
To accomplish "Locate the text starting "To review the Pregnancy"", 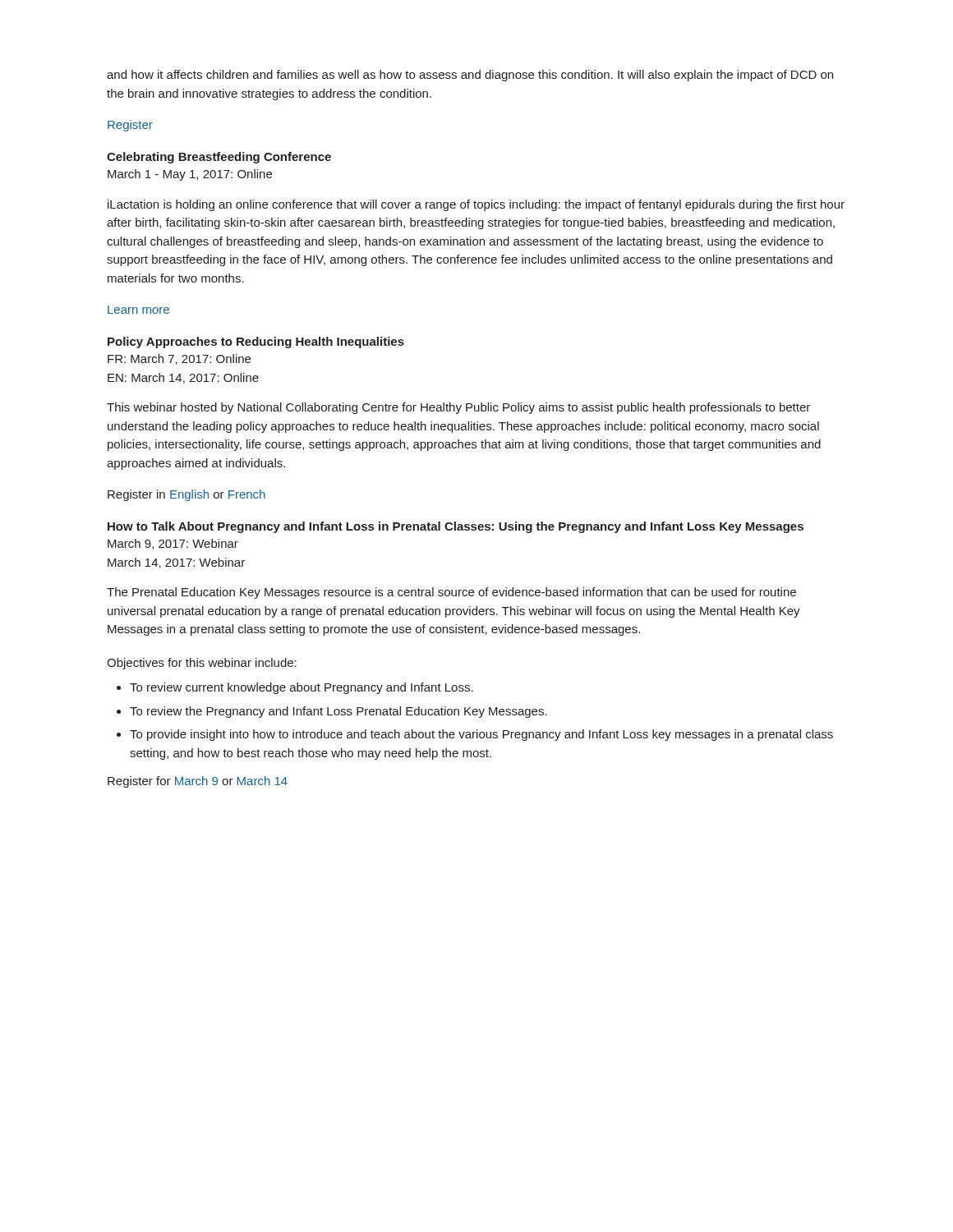I will pyautogui.click(x=339, y=710).
